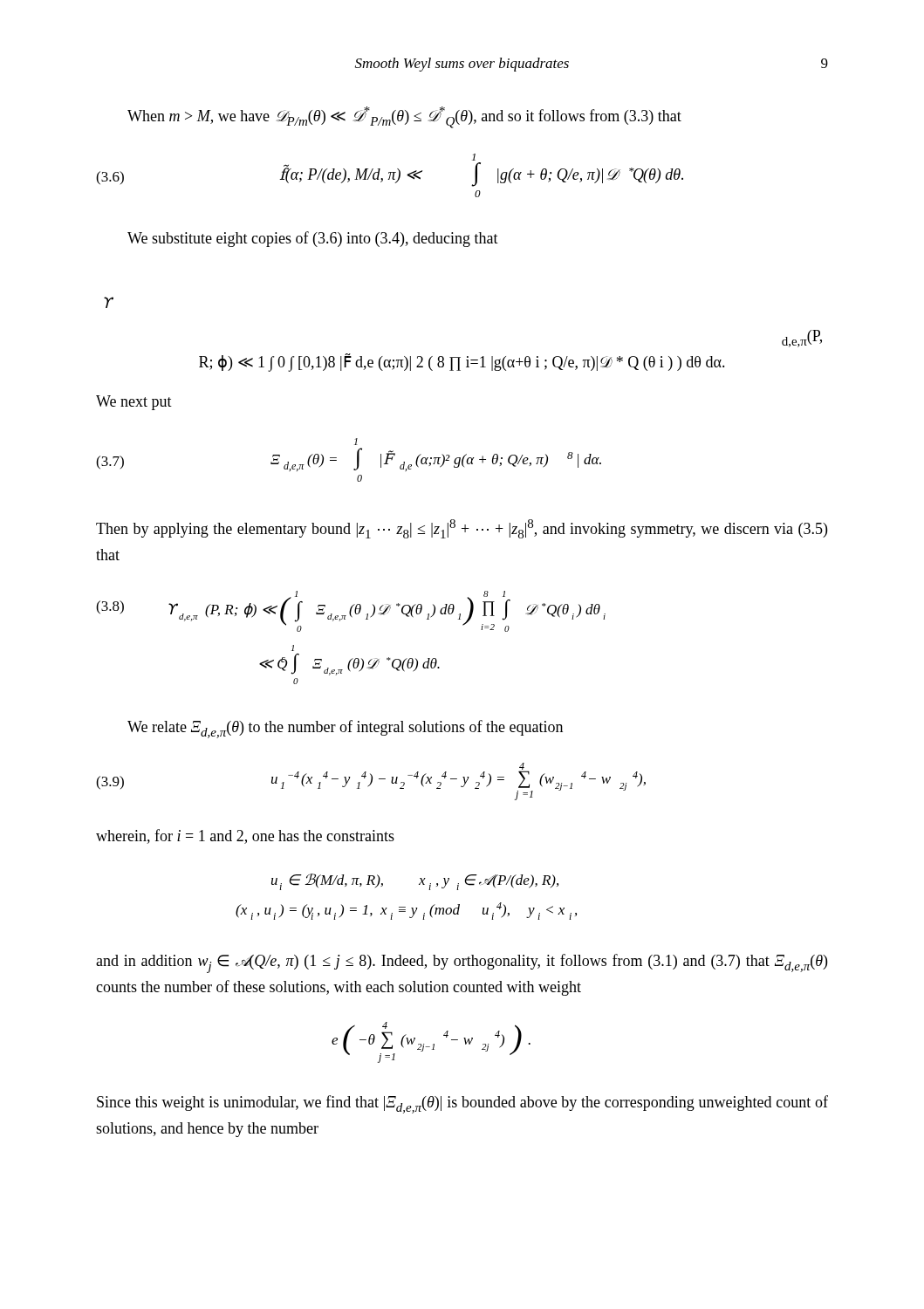Viewport: 924px width, 1309px height.
Task: Find the passage starting "wherein, for i = 1 and"
Action: (x=245, y=836)
